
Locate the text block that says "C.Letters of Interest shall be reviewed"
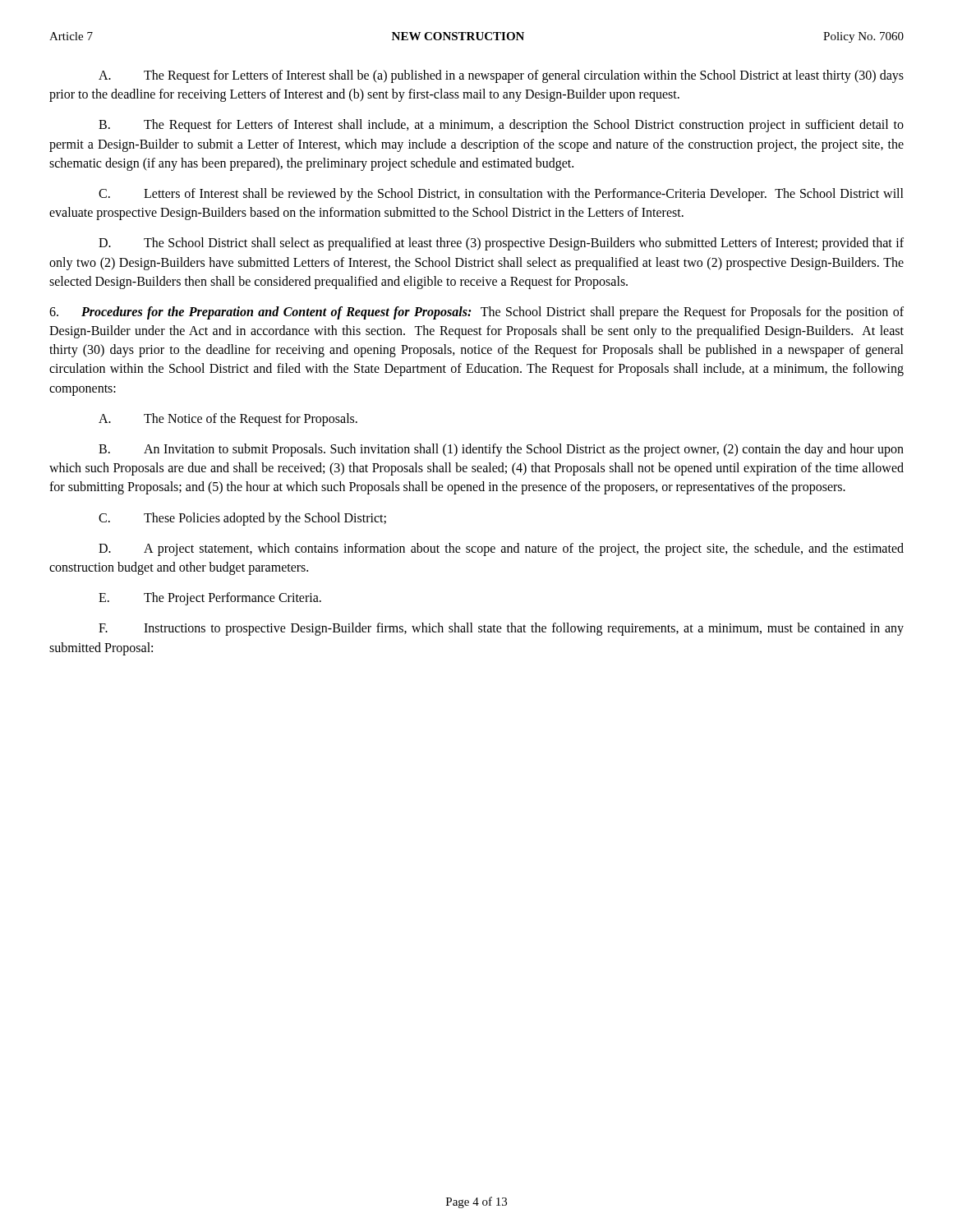tap(476, 203)
